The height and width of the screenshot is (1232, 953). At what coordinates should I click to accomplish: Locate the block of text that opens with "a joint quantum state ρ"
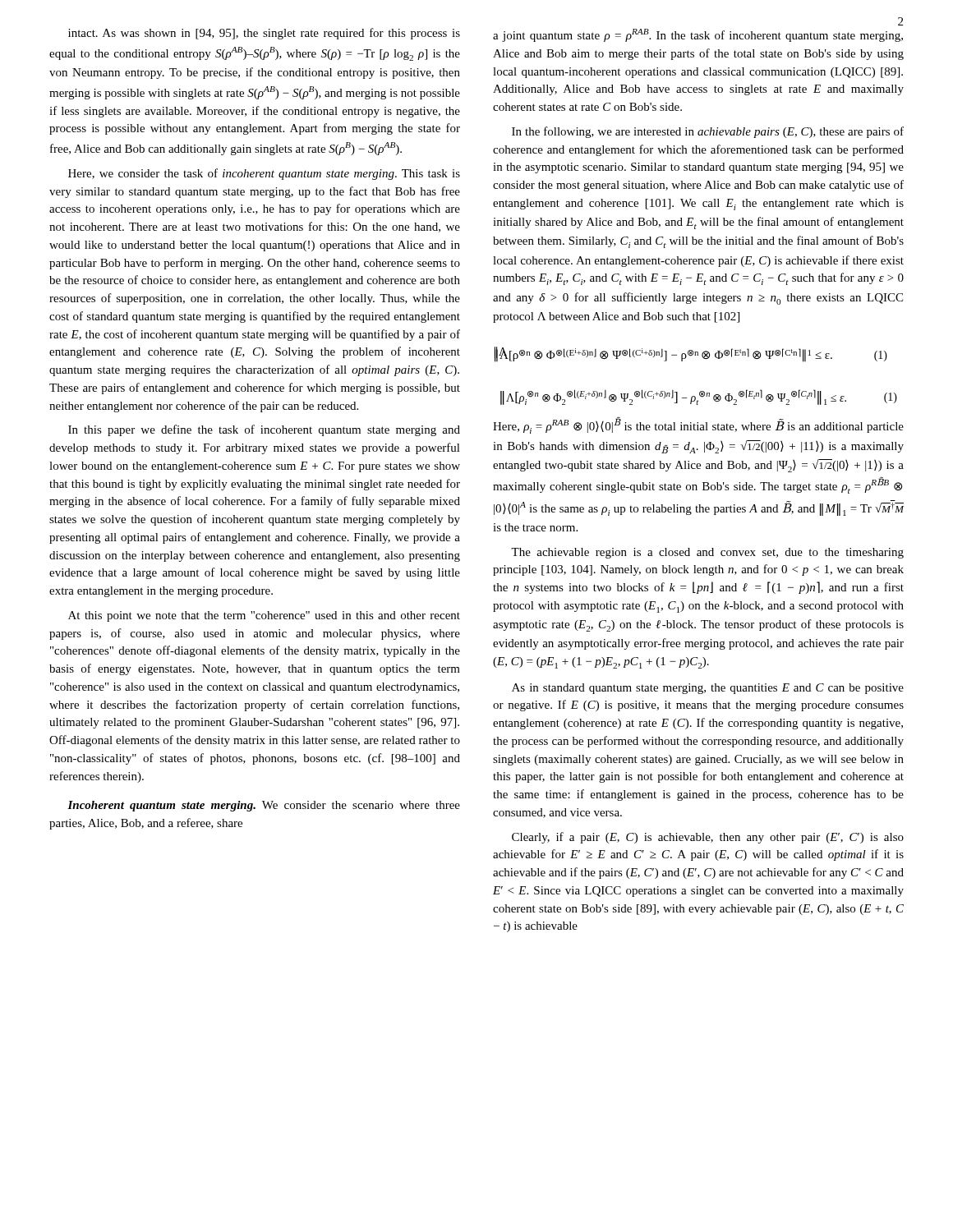(698, 71)
